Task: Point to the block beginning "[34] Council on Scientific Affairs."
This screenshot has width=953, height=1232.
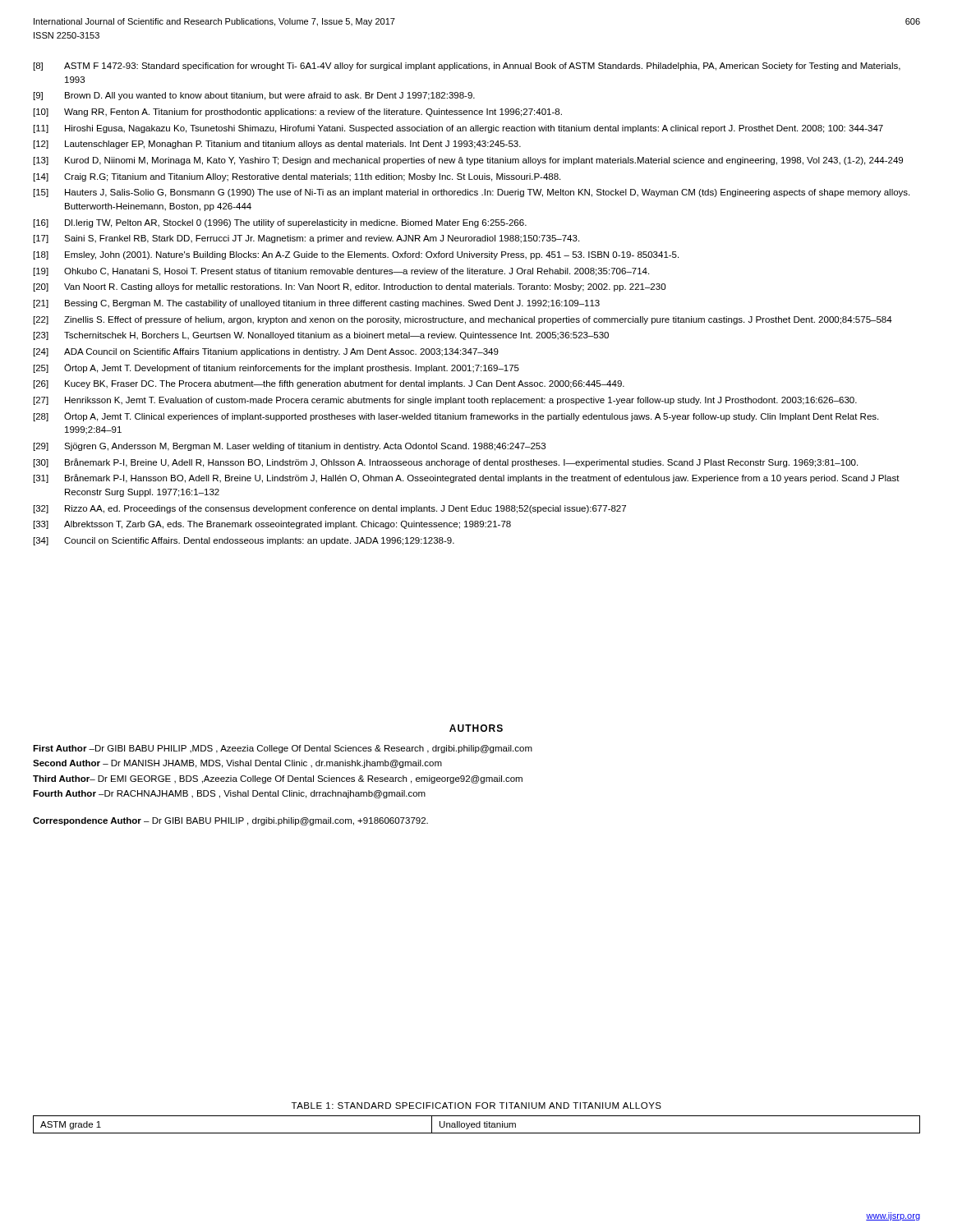Action: tap(244, 541)
